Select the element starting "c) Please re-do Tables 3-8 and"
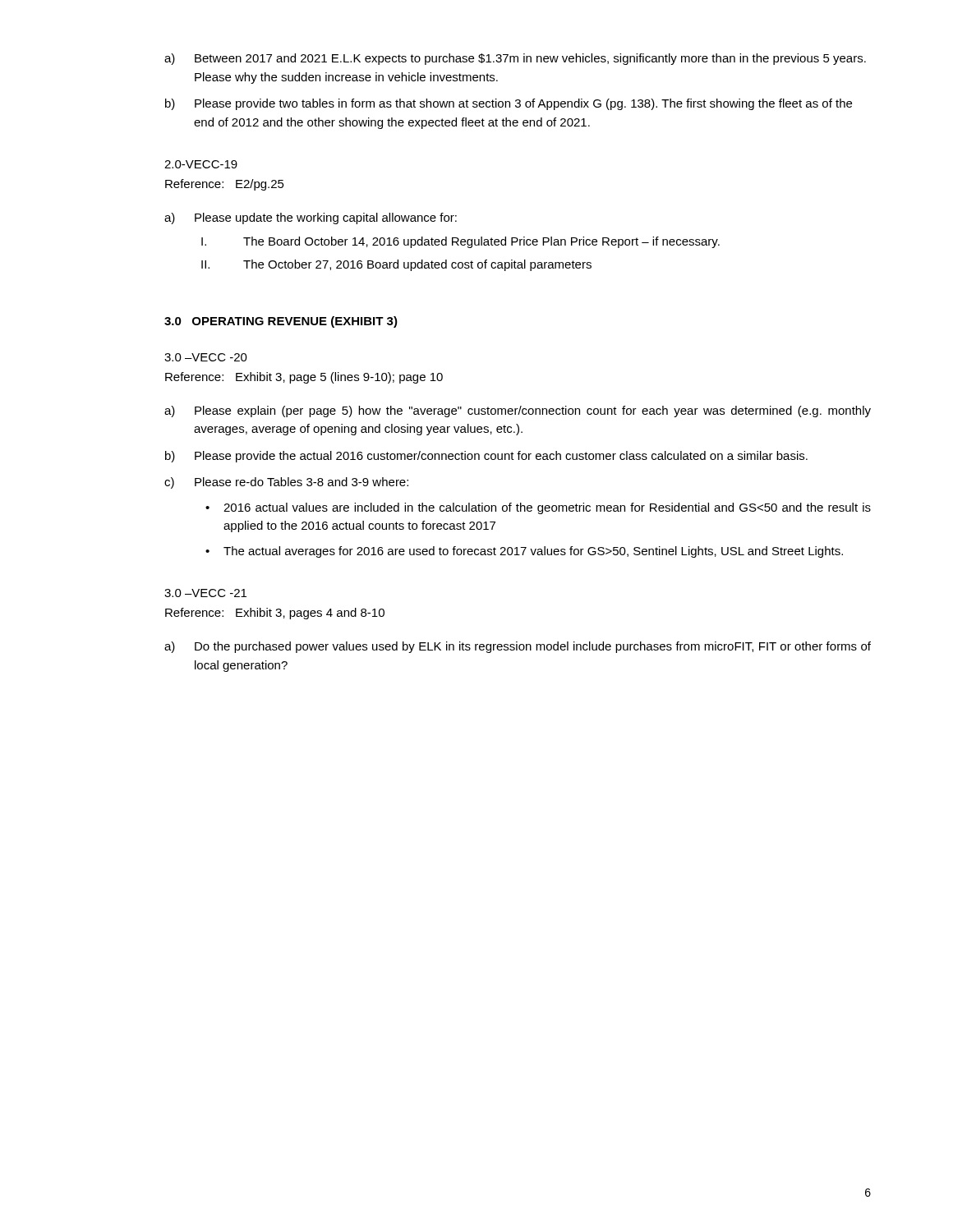This screenshot has width=953, height=1232. coord(518,517)
